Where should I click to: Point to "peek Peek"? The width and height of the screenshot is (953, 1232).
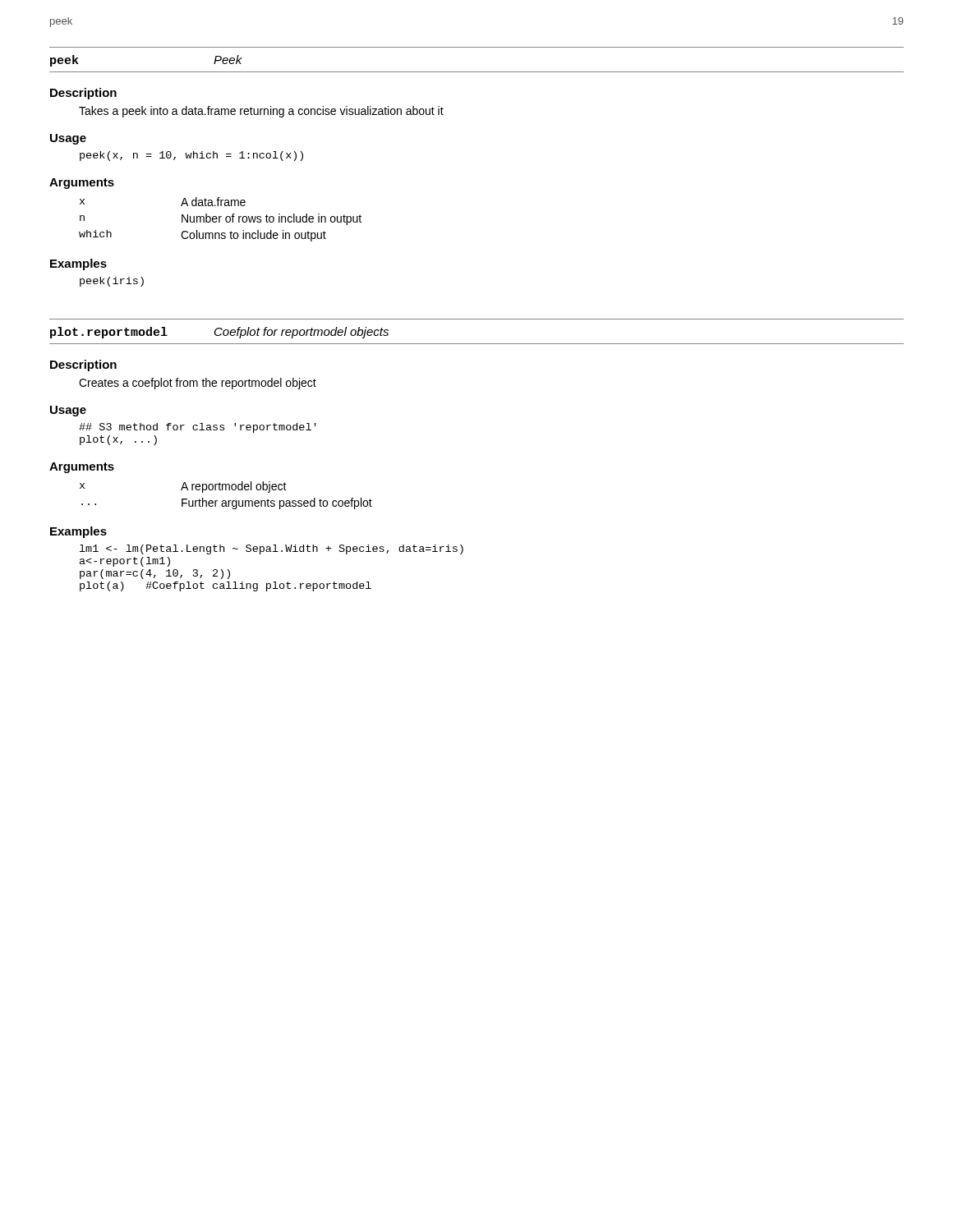point(145,60)
